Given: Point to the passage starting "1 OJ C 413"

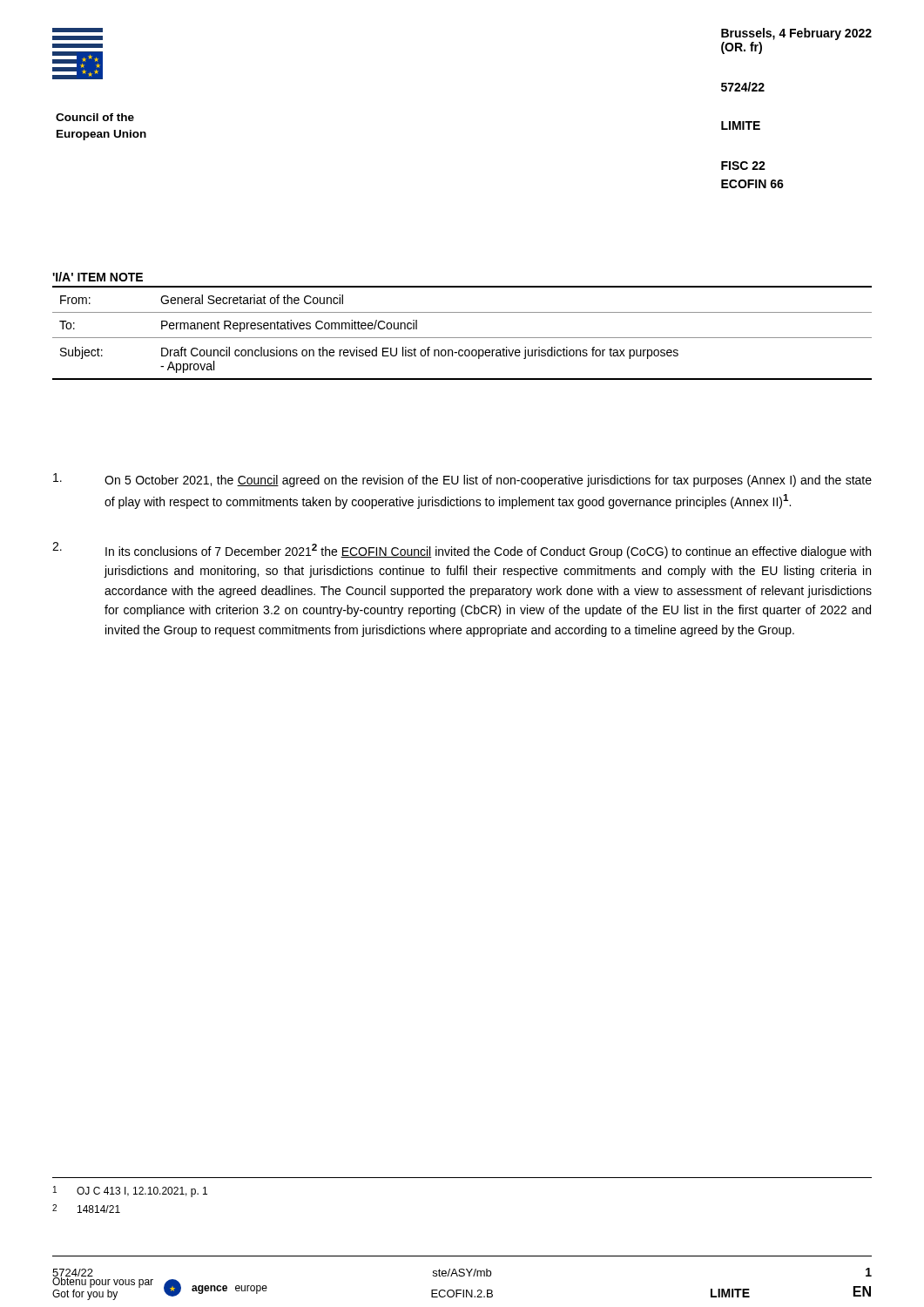Looking at the screenshot, I should tap(130, 1192).
